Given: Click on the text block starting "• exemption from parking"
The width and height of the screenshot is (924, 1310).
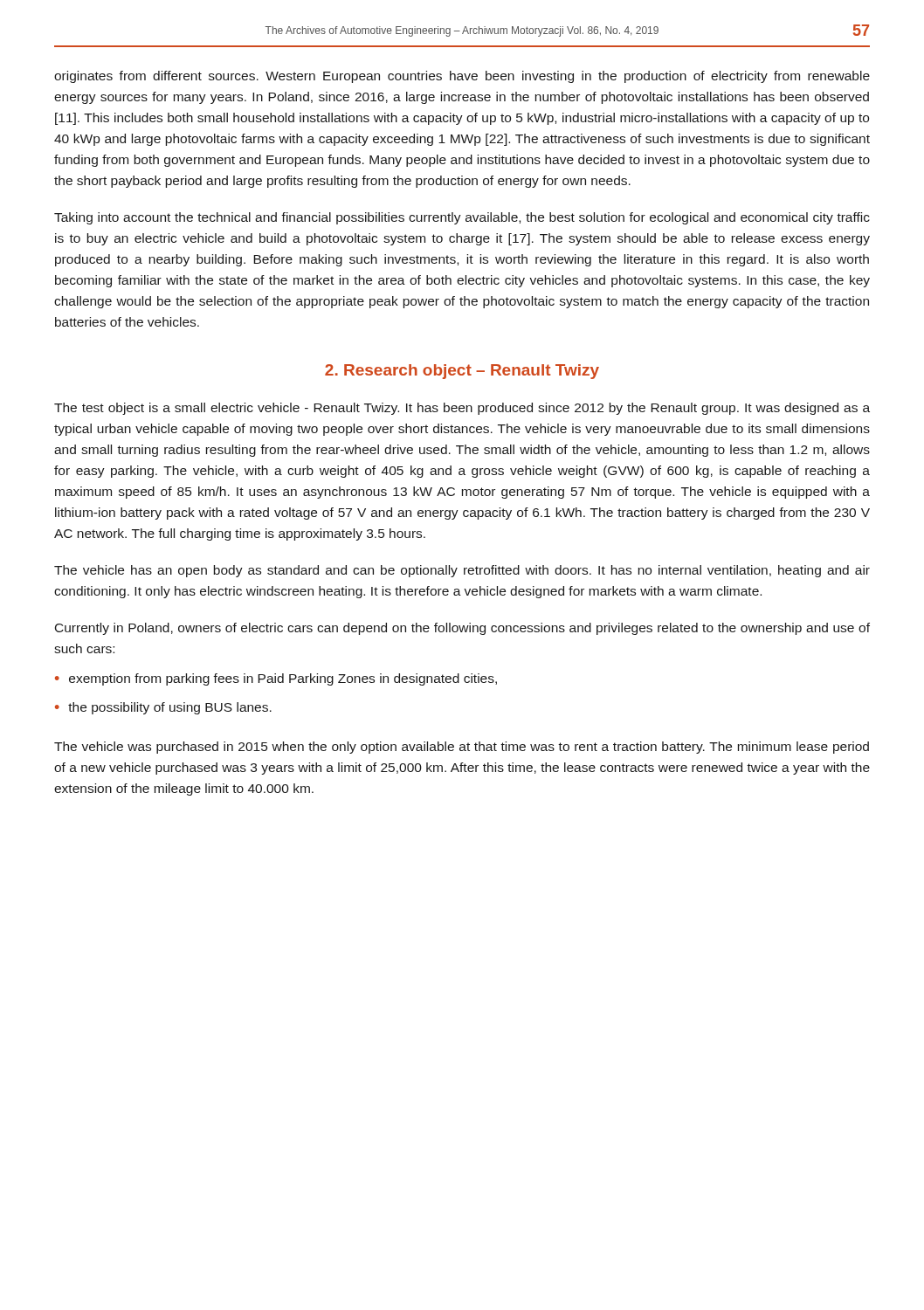Looking at the screenshot, I should (276, 680).
